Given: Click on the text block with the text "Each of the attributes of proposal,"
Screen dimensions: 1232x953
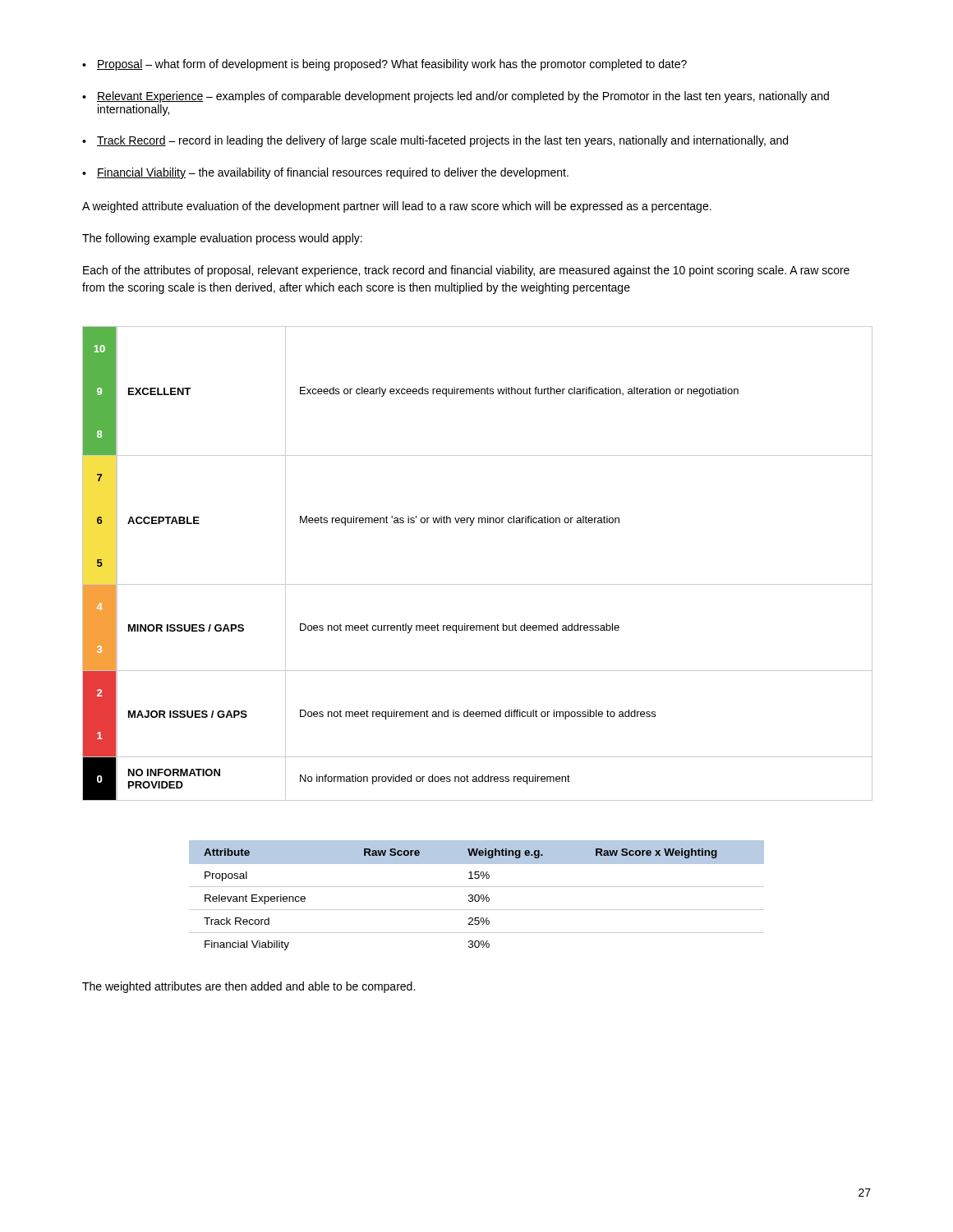Looking at the screenshot, I should coord(466,279).
